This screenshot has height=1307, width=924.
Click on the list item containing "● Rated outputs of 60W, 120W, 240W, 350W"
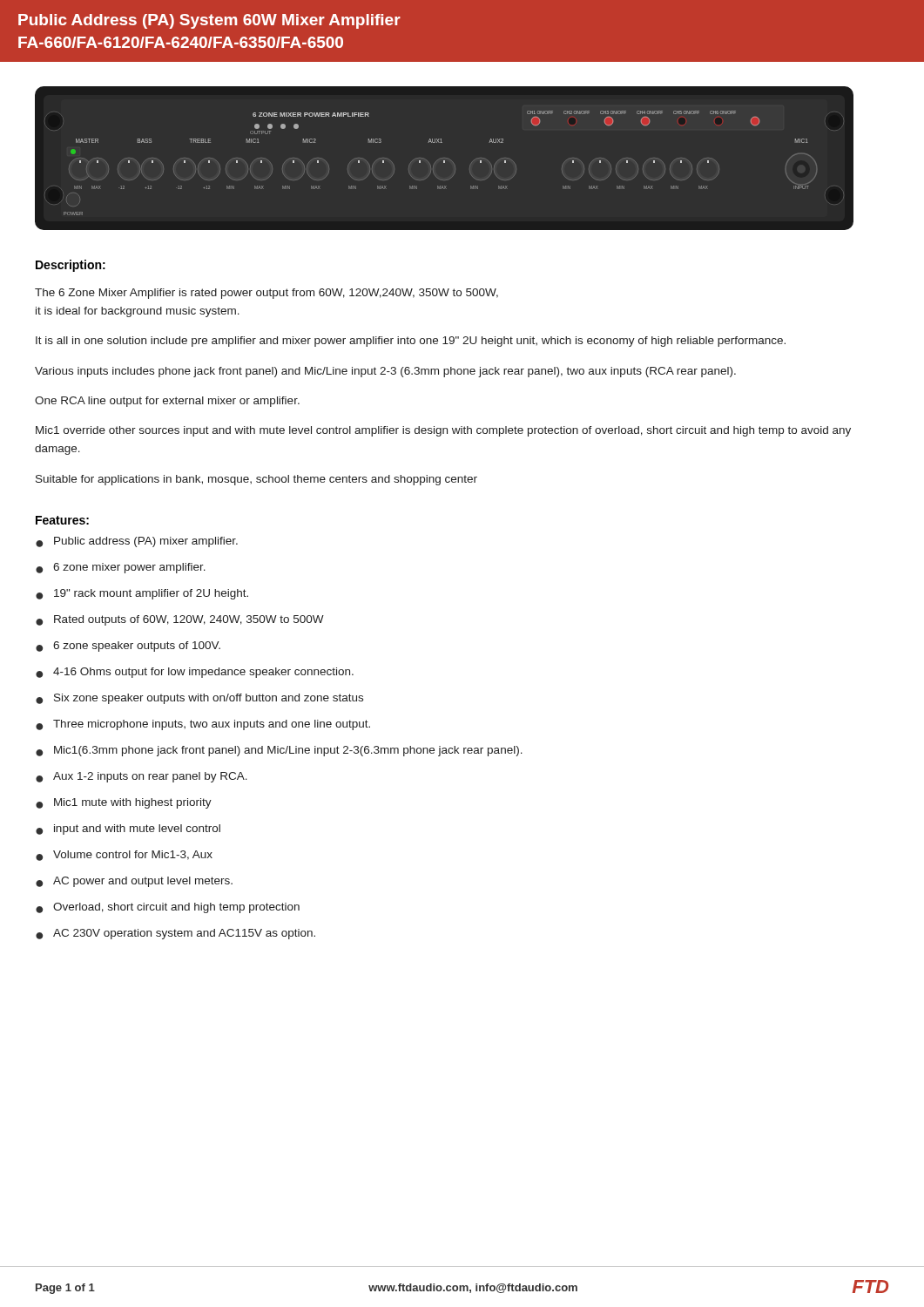(x=179, y=622)
